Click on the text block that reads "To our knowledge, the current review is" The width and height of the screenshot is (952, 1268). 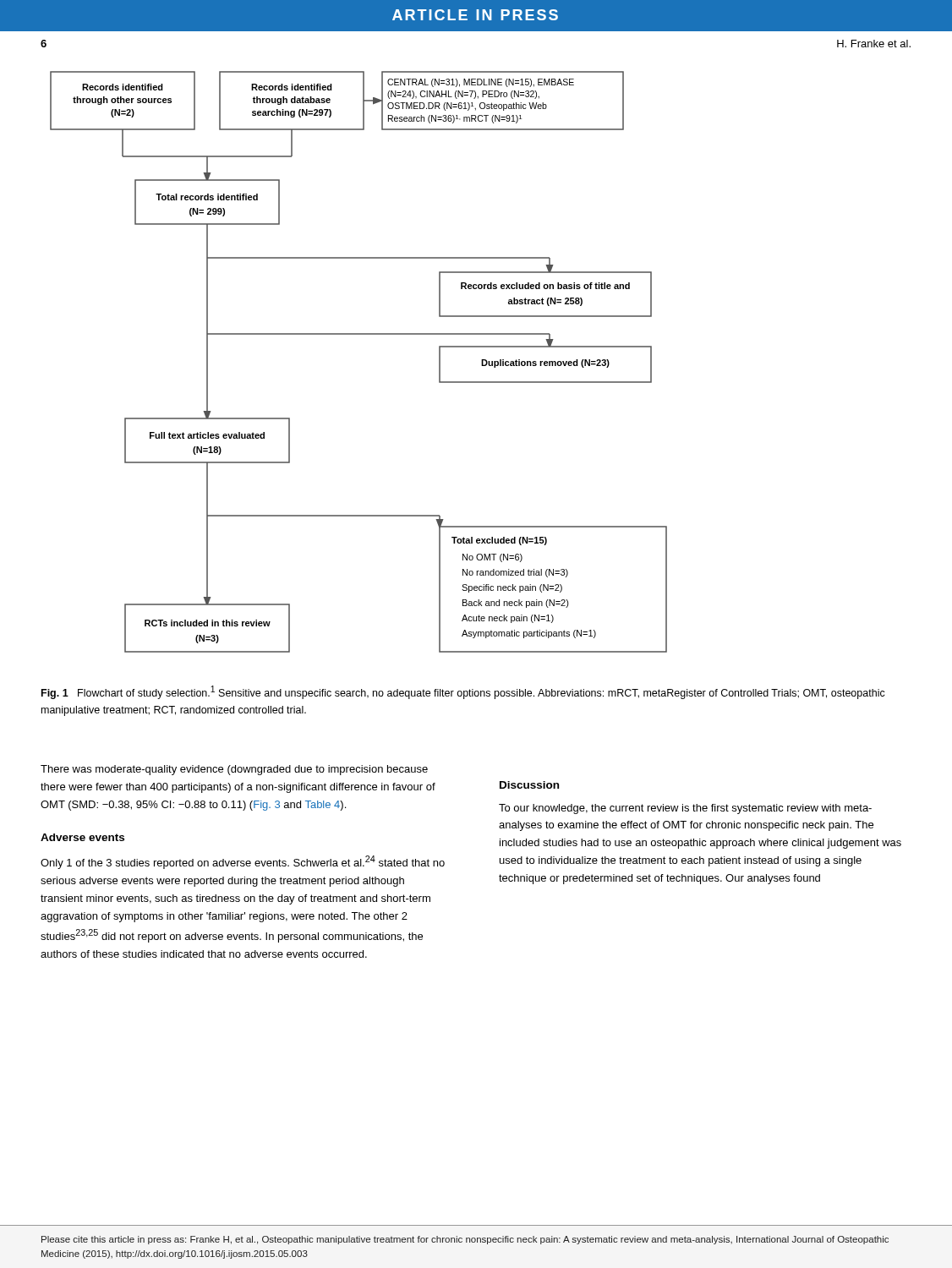coord(700,843)
